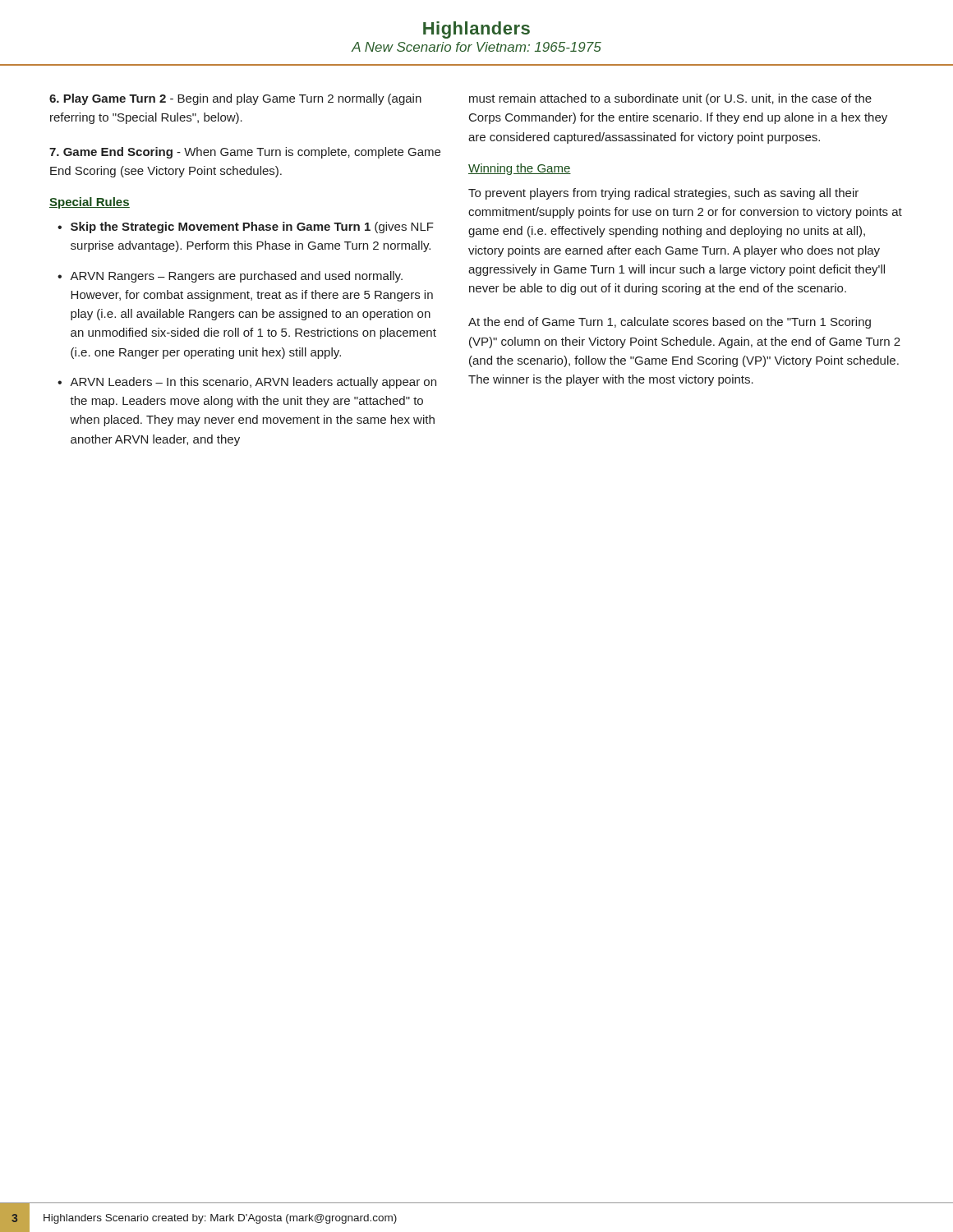The image size is (953, 1232).
Task: Find the section header that says "Winning the Game"
Action: click(x=519, y=168)
